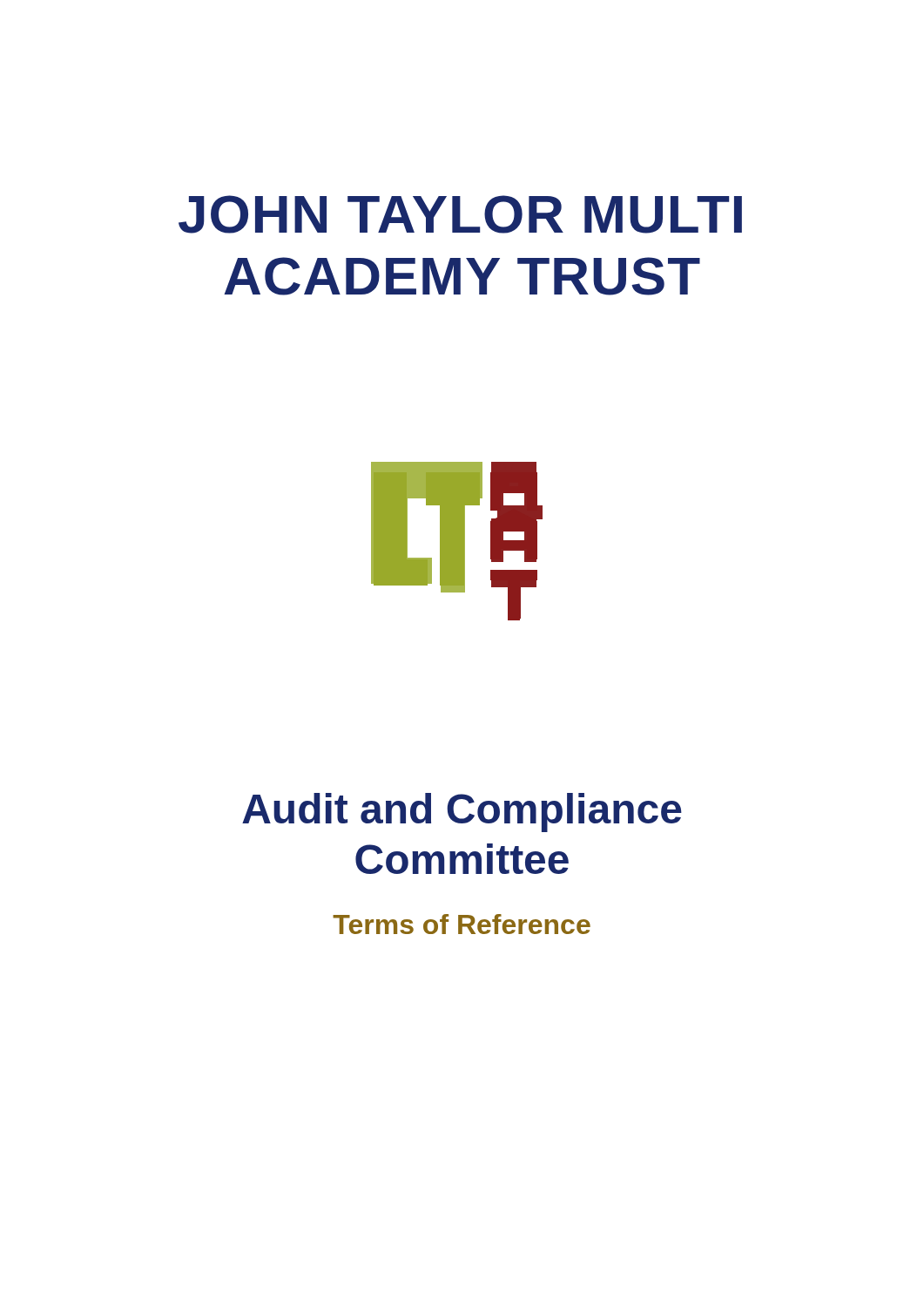Image resolution: width=924 pixels, height=1307 pixels.
Task: Locate the text starting "JOHN TAYLOR MULTIACADEMY TRUST"
Action: 462,245
